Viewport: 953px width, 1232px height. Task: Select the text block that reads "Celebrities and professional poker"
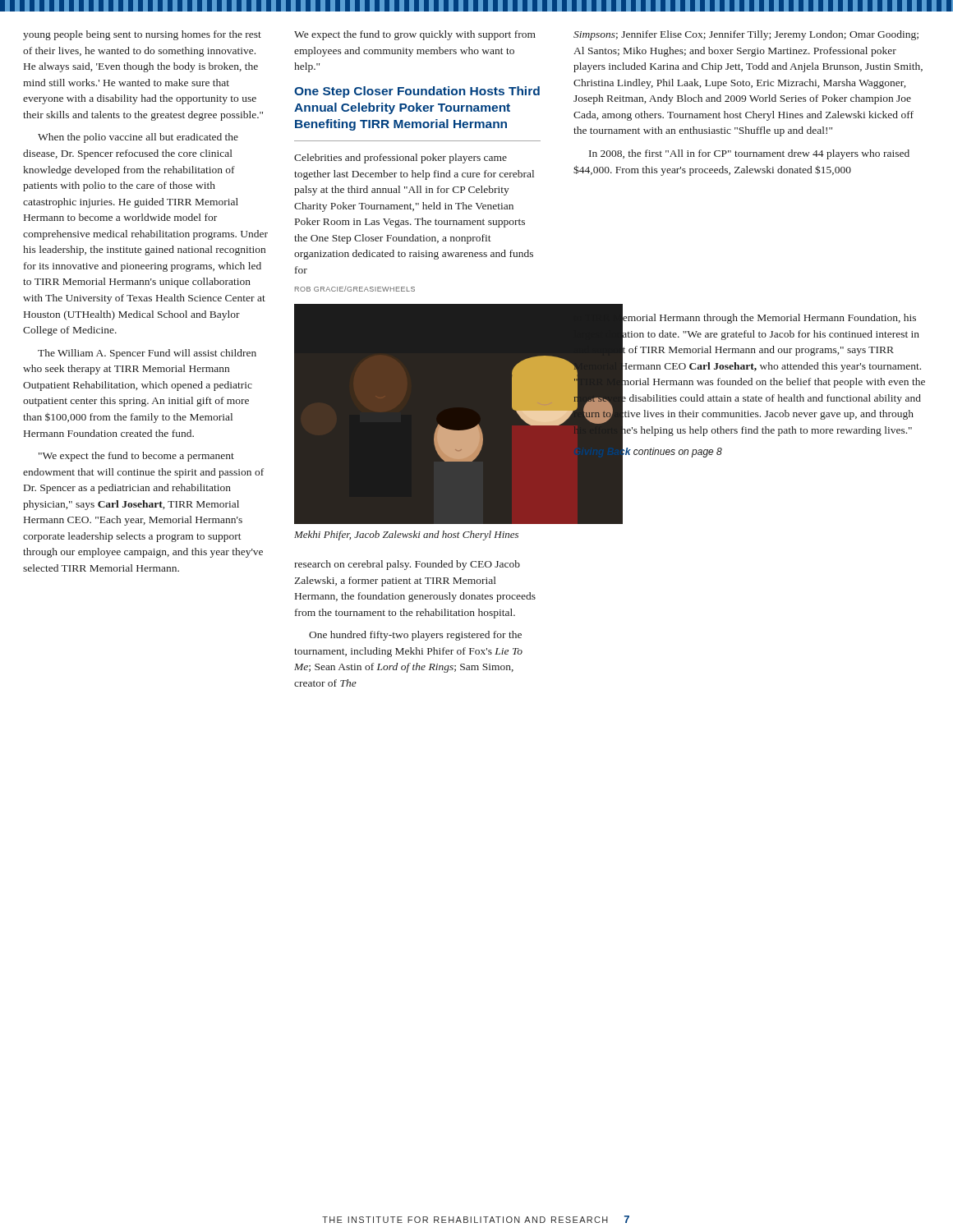click(x=417, y=214)
